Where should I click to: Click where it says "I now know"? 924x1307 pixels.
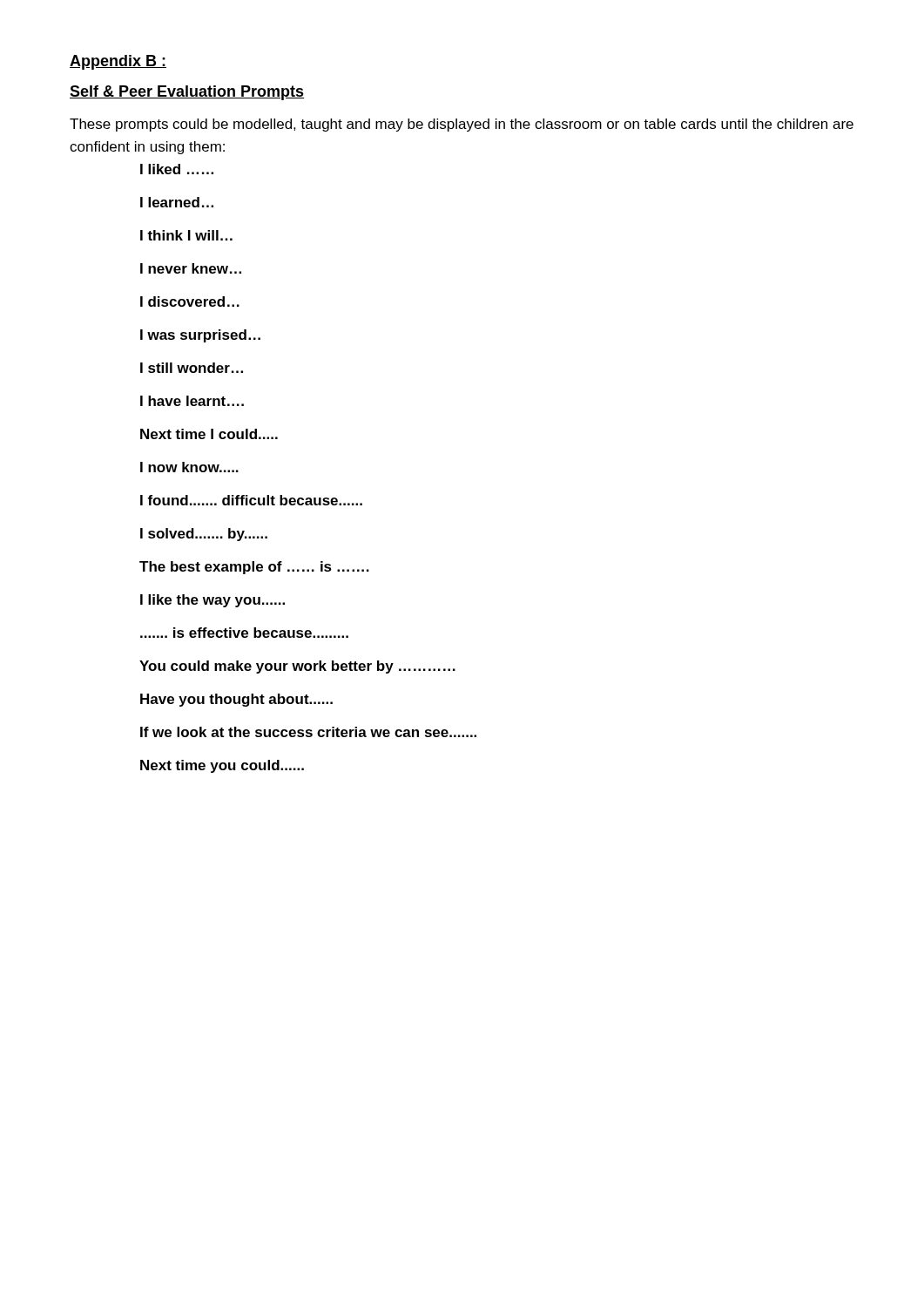[x=189, y=467]
